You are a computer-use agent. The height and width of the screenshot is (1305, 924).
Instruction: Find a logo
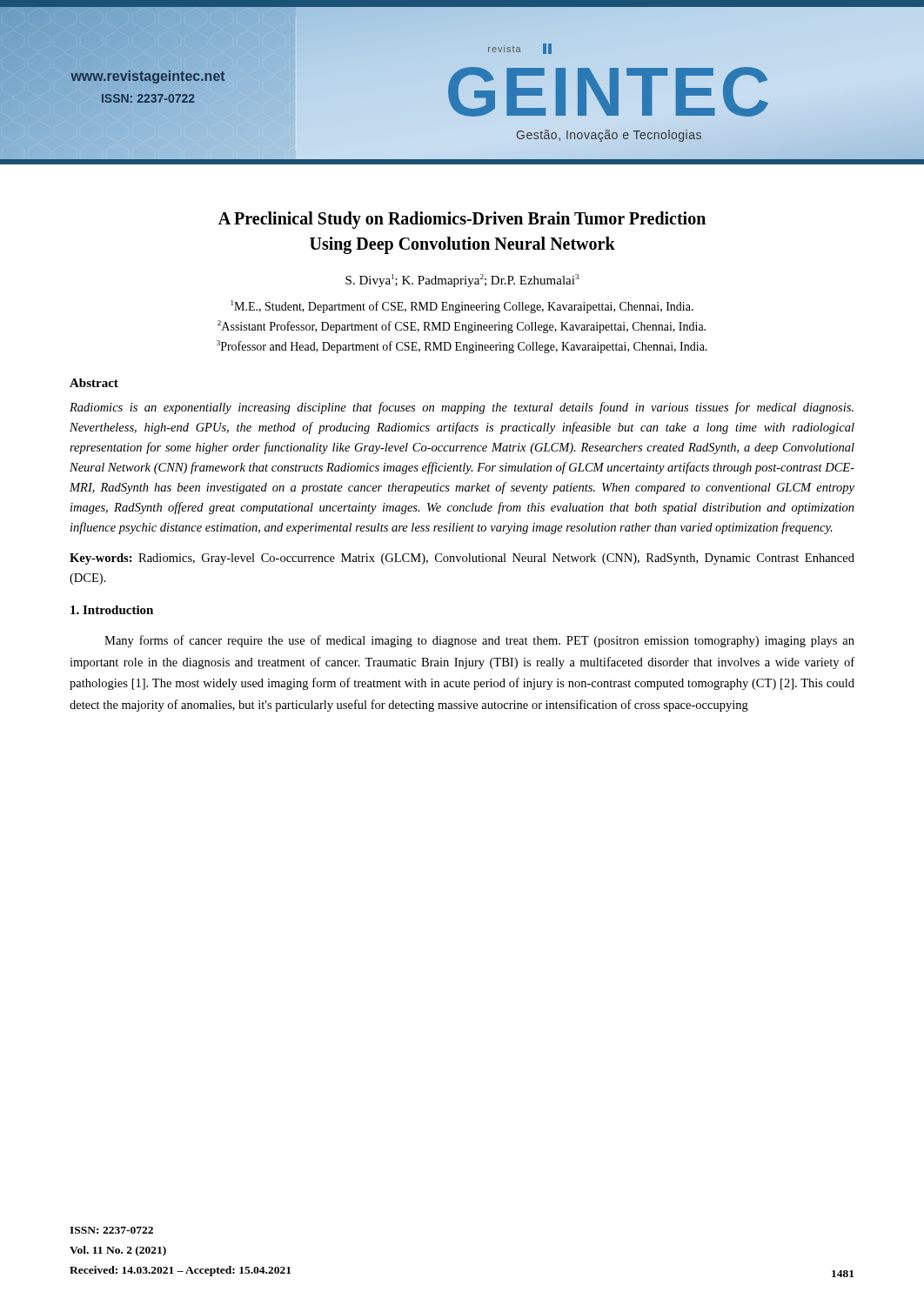click(462, 83)
